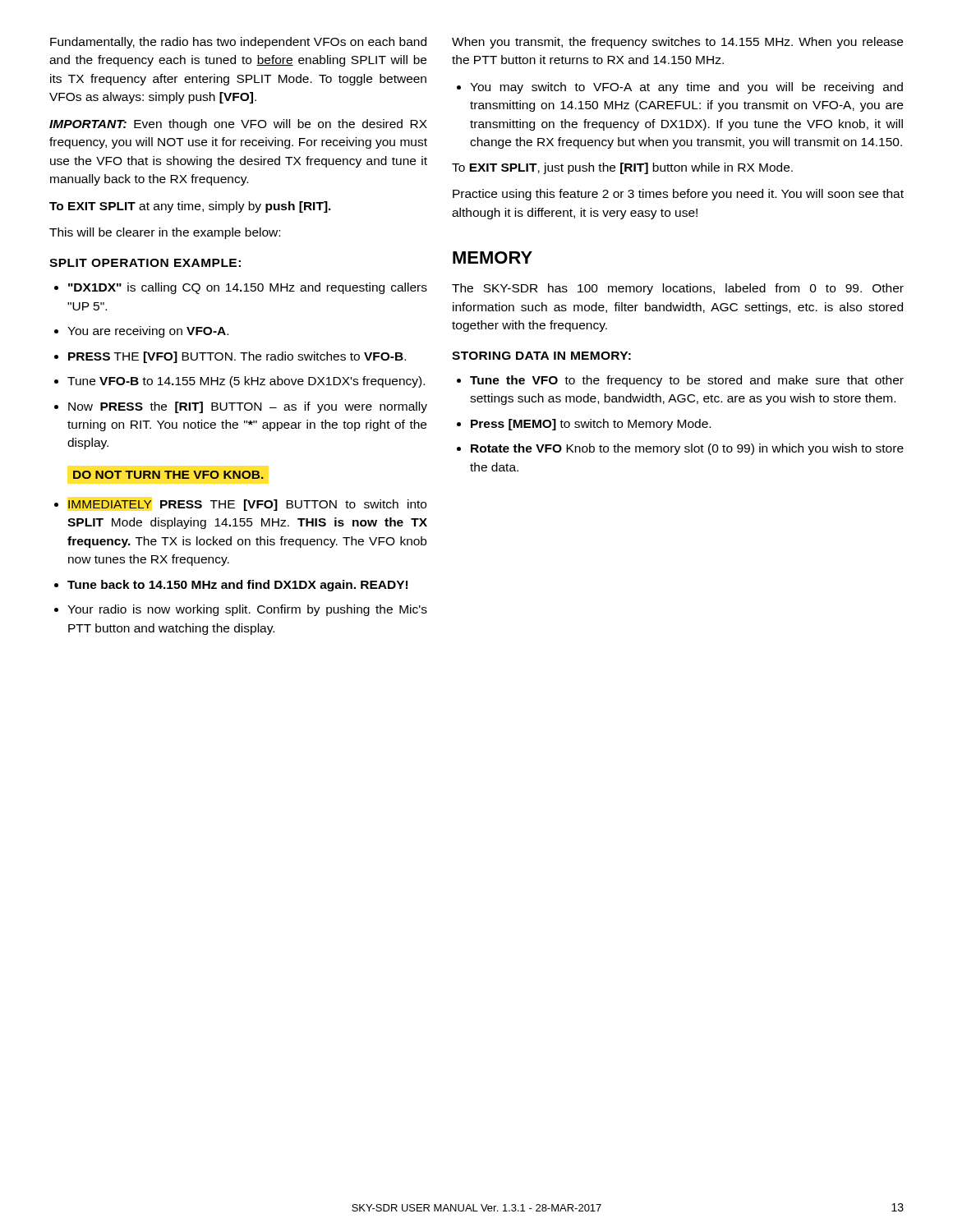Point to the text starting "STORING DATA IN MEMORY:"

pos(541,356)
